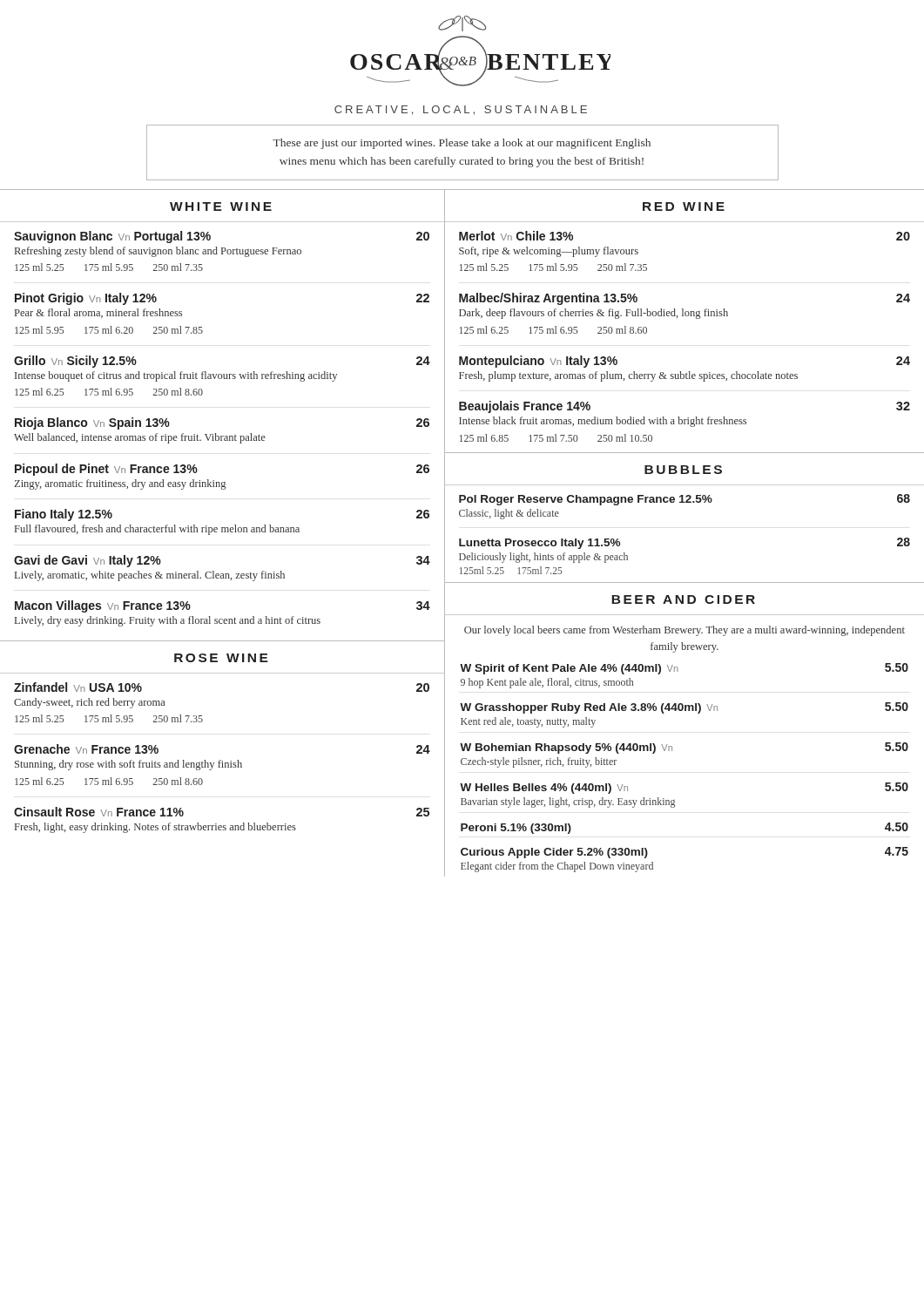The image size is (924, 1307).
Task: Select the list item containing "Lunetta Prosecco Italy 11.5% 28"
Action: click(x=544, y=543)
